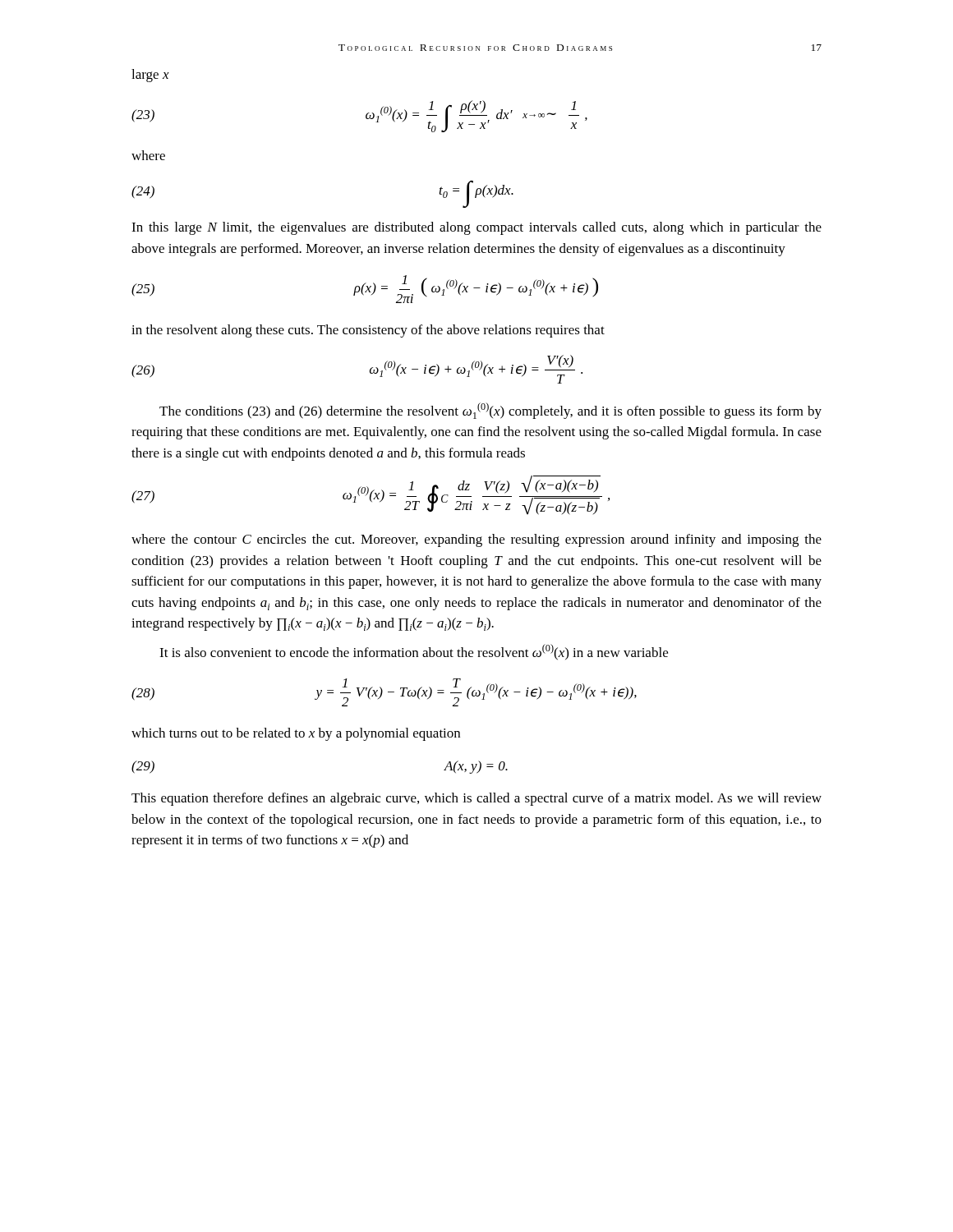Where does it say "(29) A(x, y) = 0."?
This screenshot has width=953, height=1232.
[x=452, y=766]
